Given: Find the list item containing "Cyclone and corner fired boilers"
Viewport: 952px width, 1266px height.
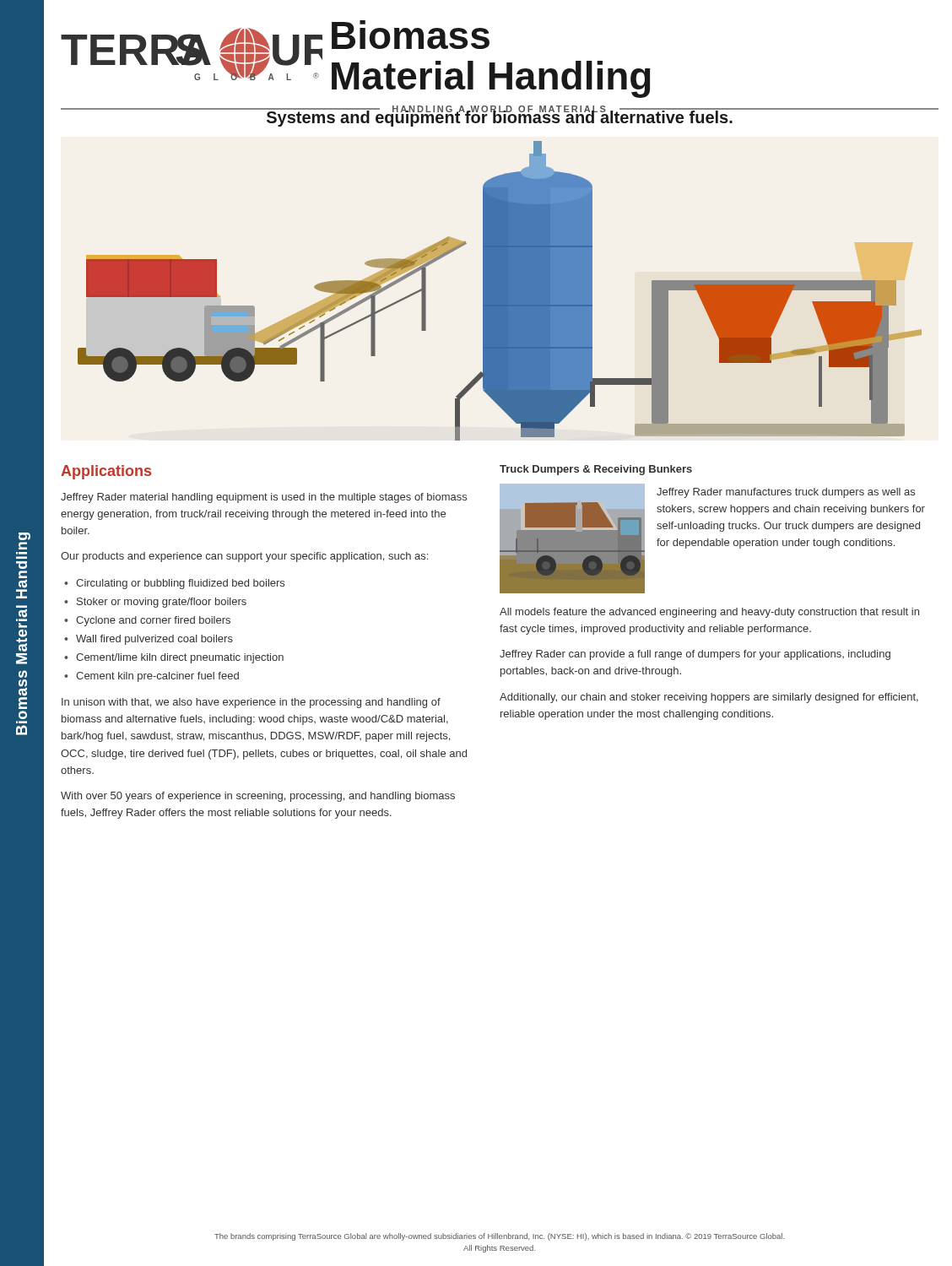Looking at the screenshot, I should pos(153,620).
